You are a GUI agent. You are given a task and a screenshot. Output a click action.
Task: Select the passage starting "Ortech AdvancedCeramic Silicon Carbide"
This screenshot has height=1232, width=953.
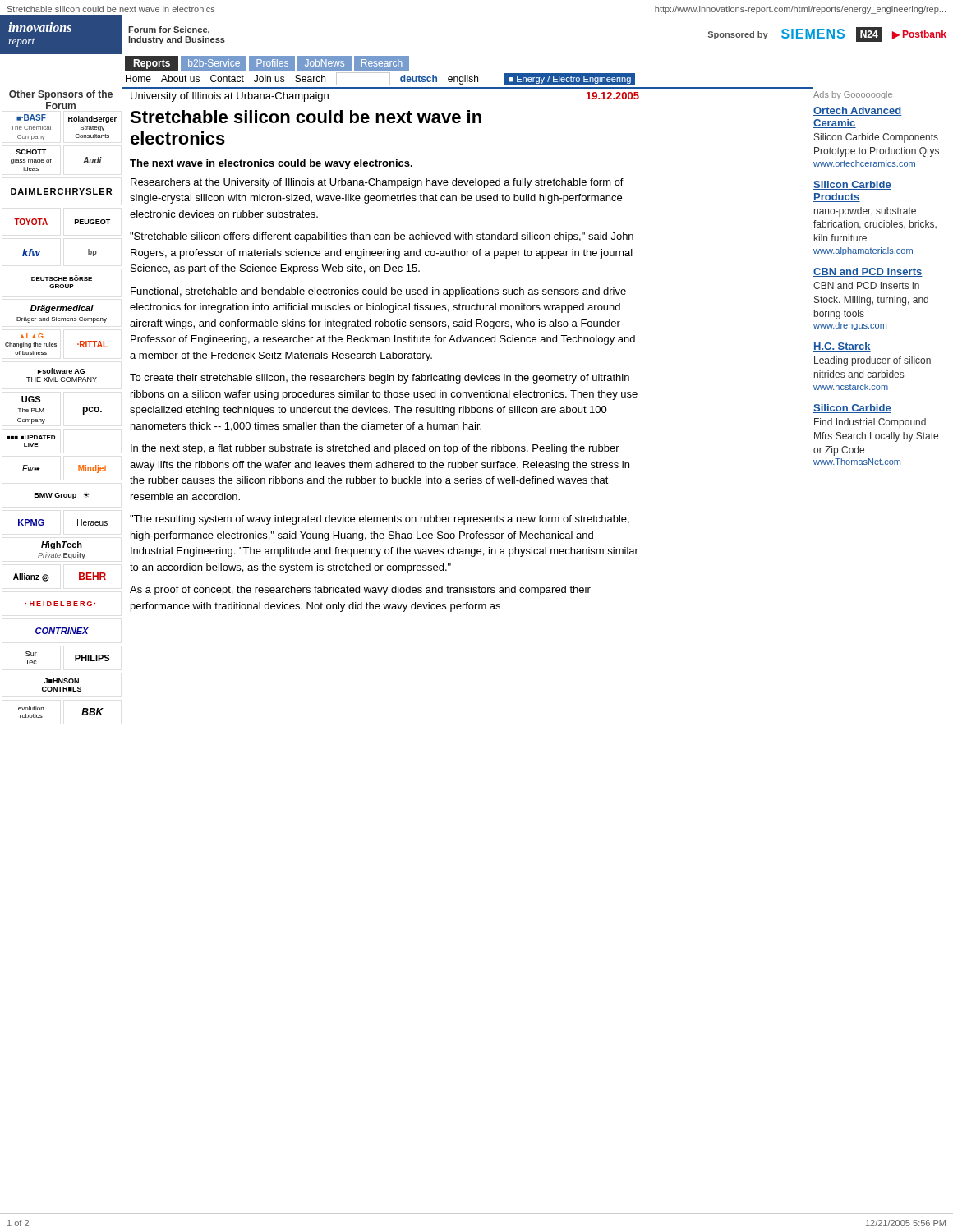point(880,136)
